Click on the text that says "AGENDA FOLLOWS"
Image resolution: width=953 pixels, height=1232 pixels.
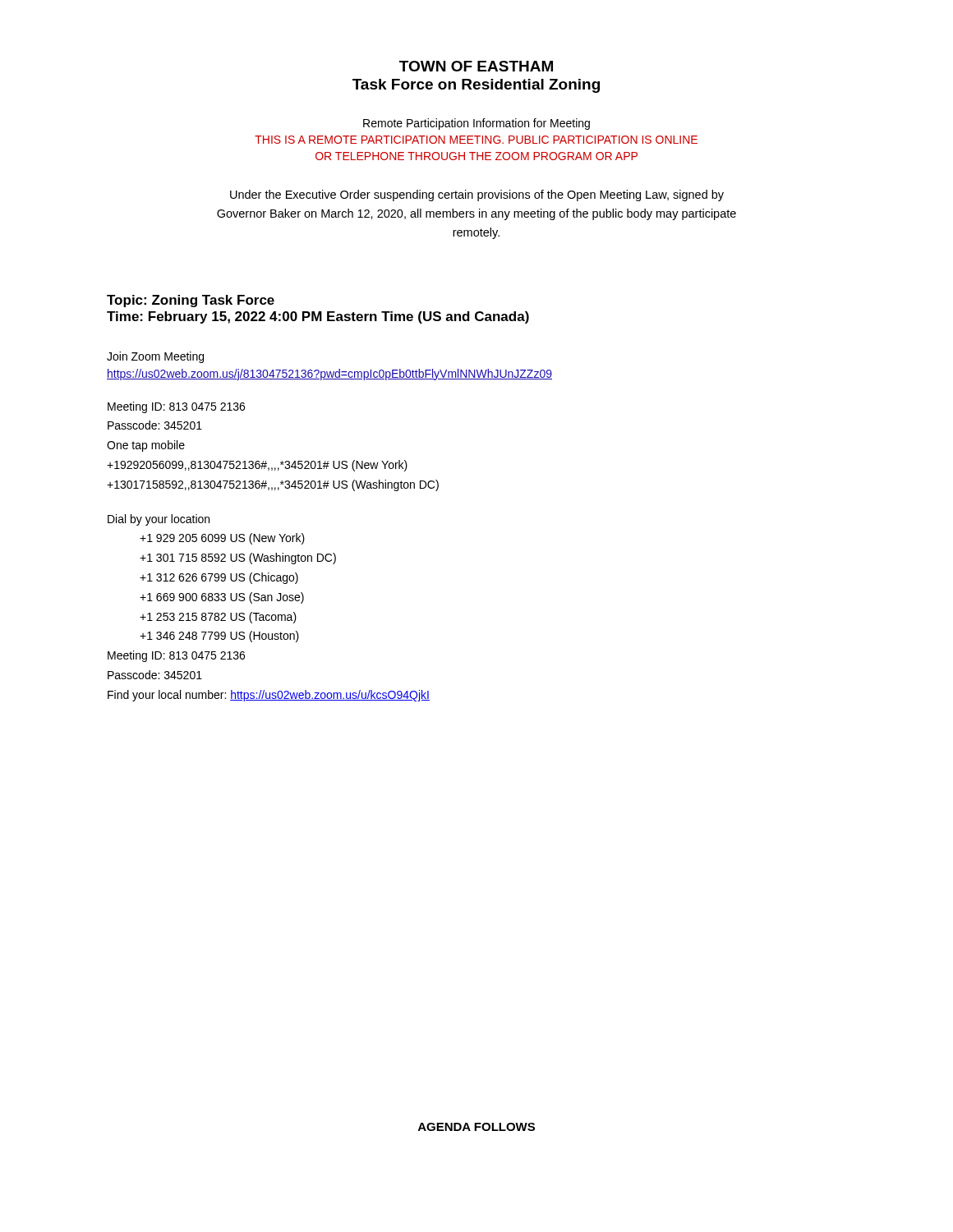coord(476,1126)
